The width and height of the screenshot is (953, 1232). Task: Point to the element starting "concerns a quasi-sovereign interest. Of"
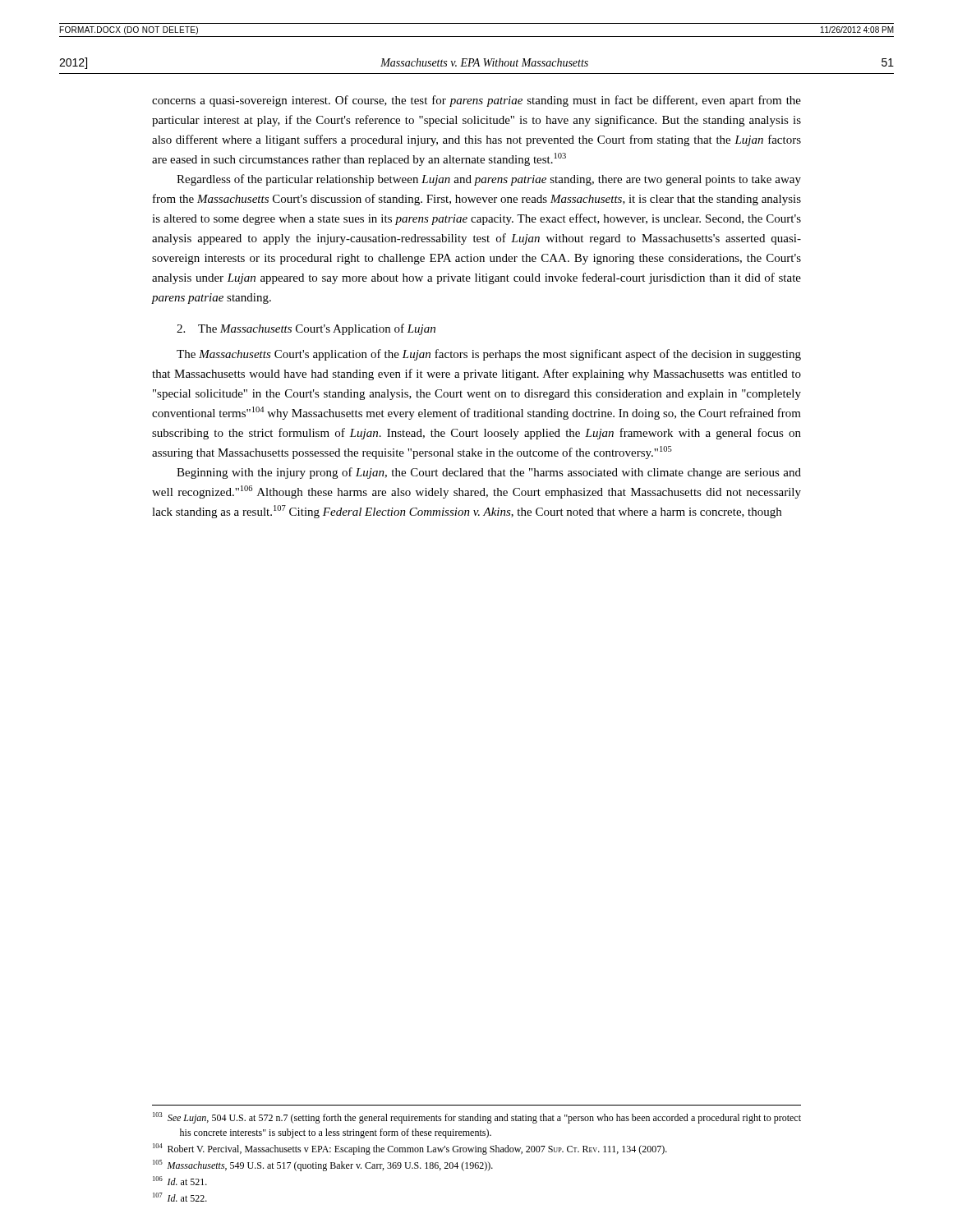coord(476,130)
